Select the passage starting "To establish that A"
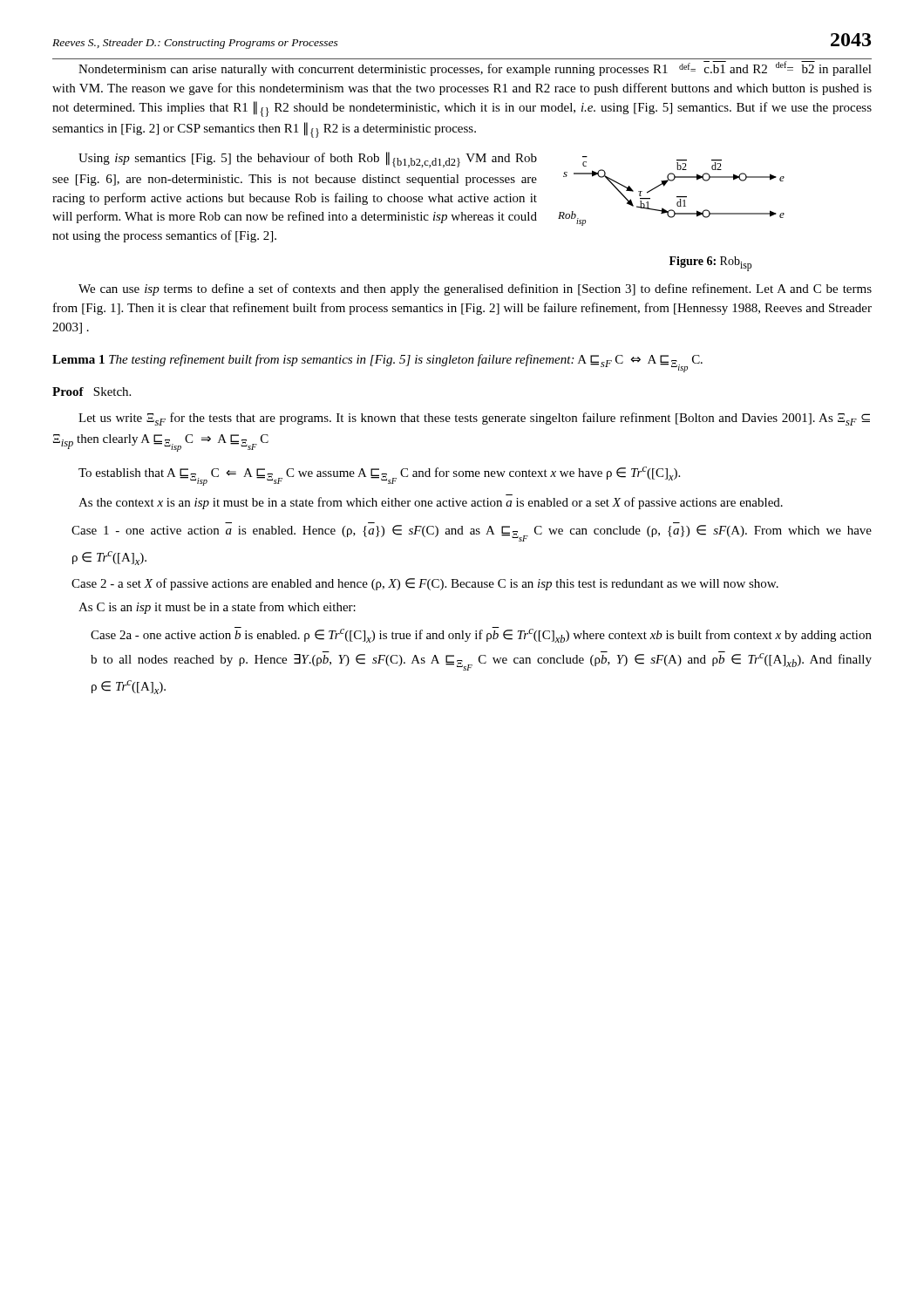This screenshot has width=924, height=1308. 380,473
